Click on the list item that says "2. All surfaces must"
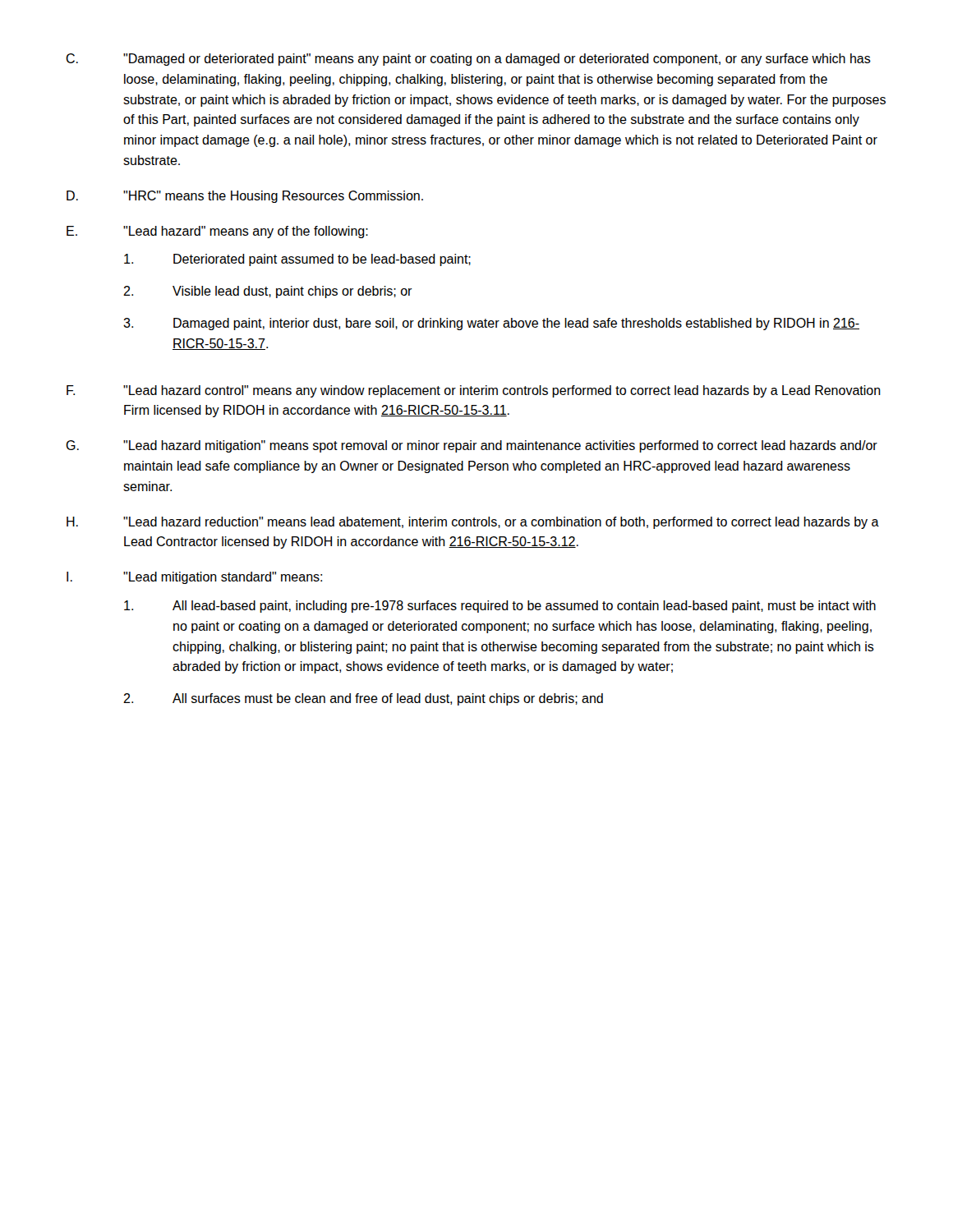The image size is (953, 1232). (x=505, y=699)
